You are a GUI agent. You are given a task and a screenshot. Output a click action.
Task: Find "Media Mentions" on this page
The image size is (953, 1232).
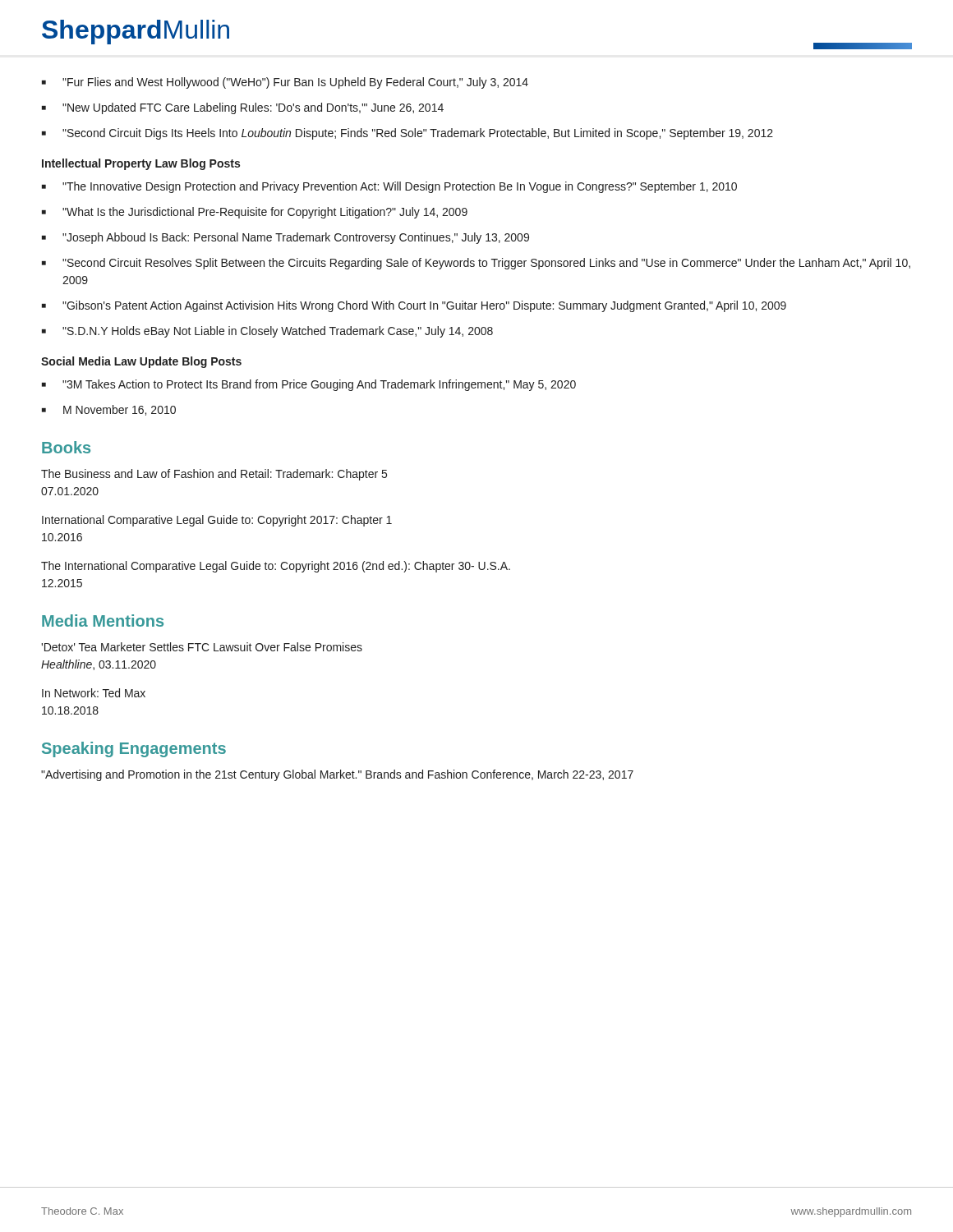[x=103, y=621]
